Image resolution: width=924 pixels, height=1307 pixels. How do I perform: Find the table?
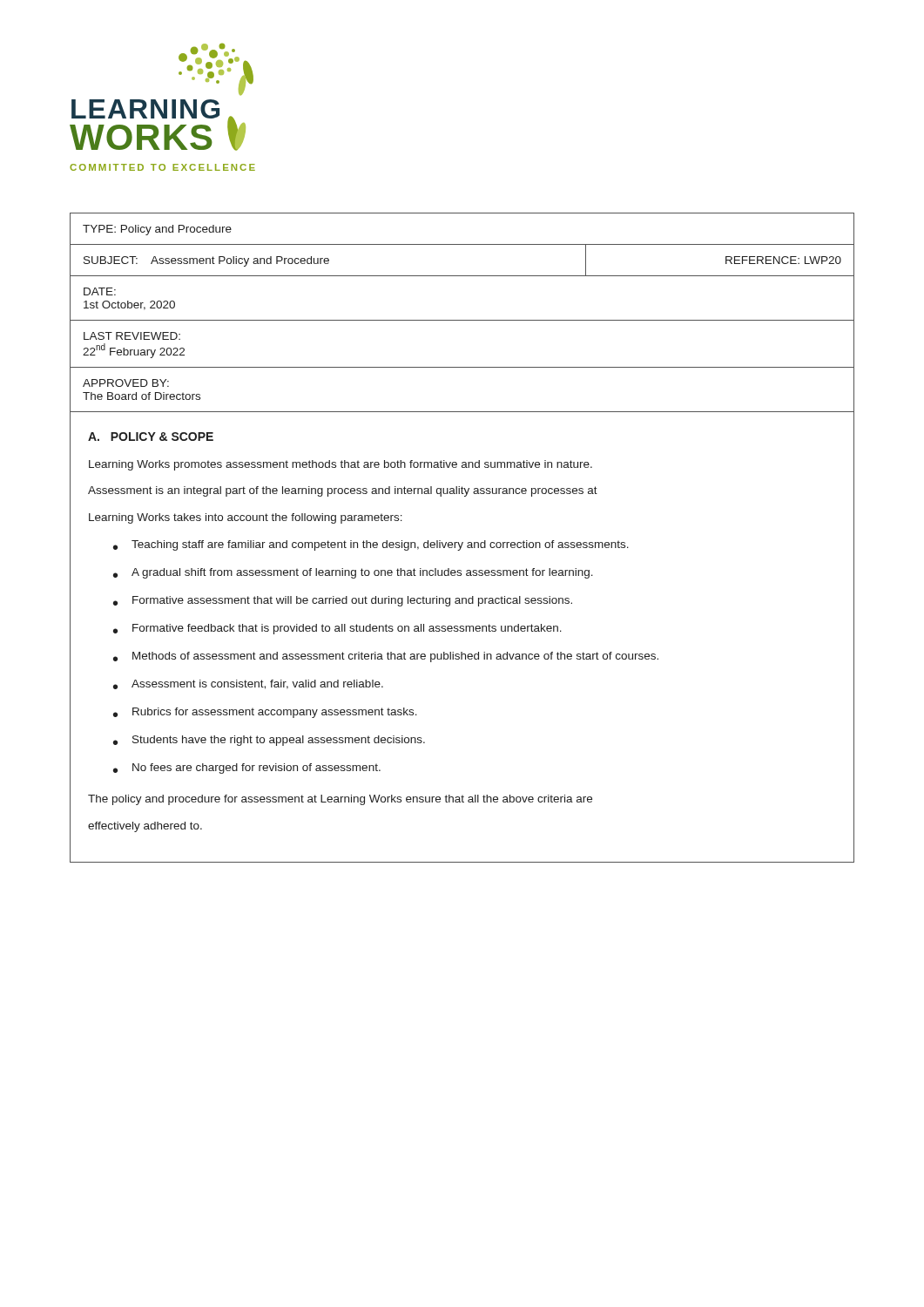(462, 312)
